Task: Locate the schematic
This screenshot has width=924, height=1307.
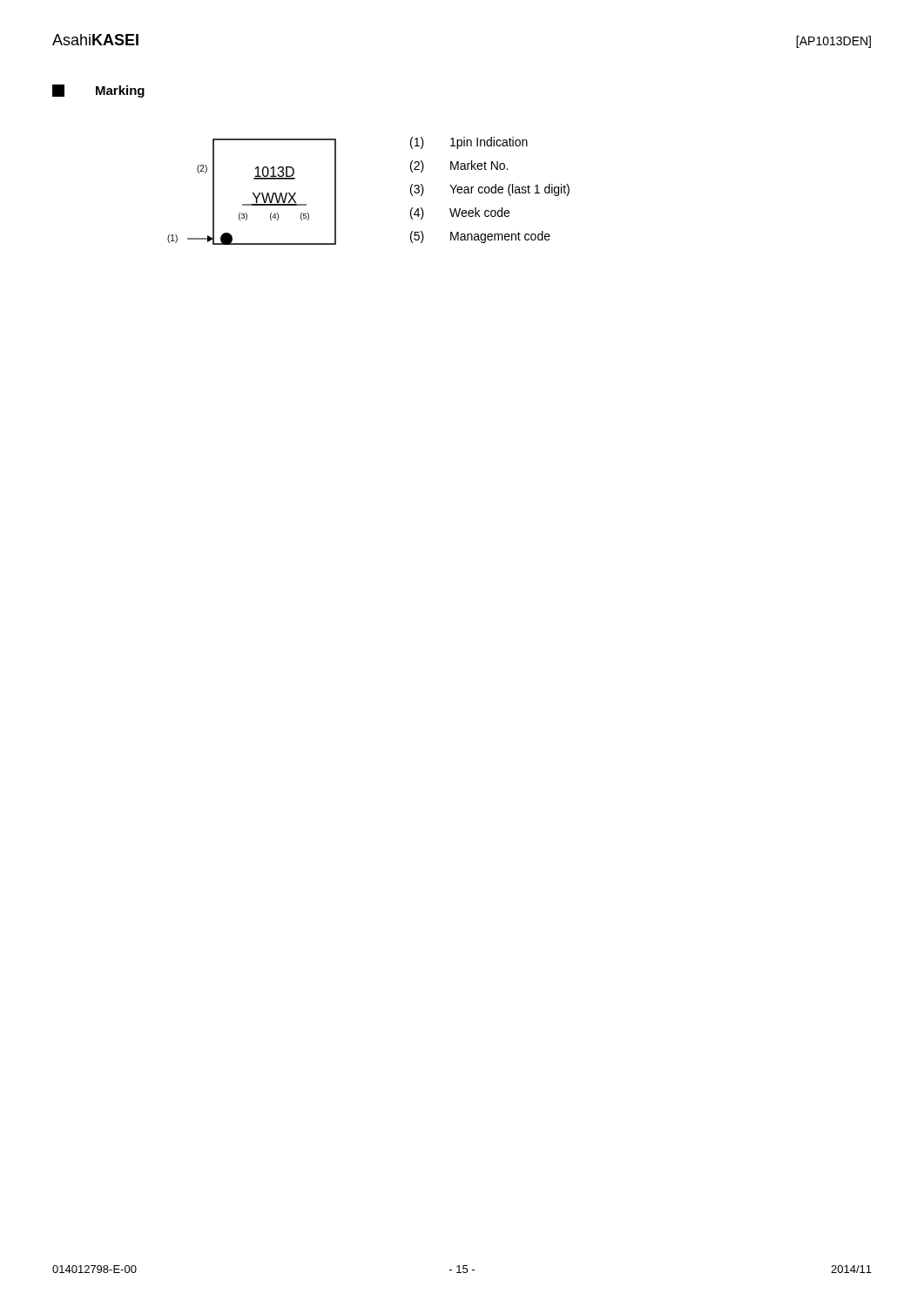Action: coord(261,200)
